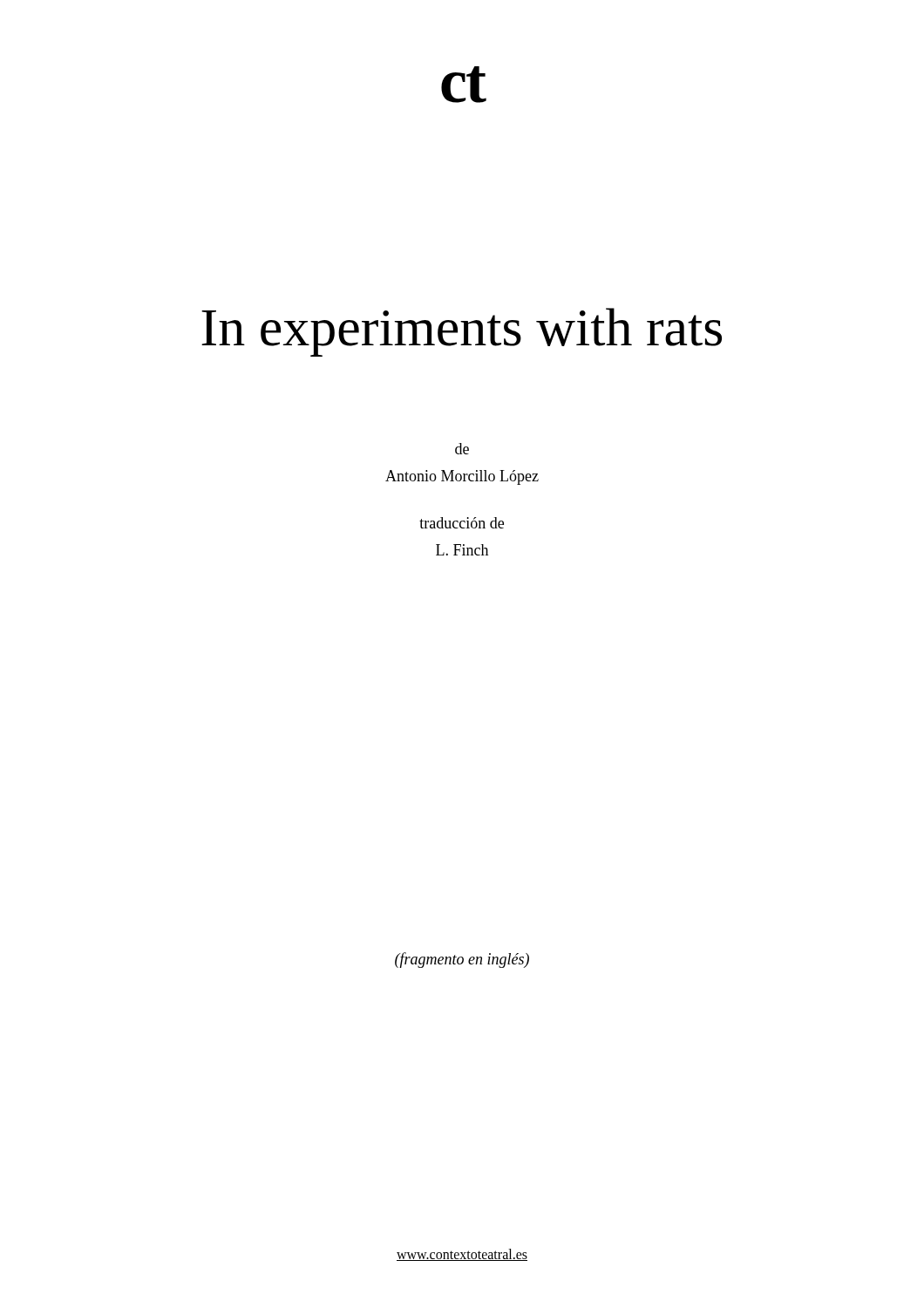Find the text block starting "traducción de L. Finch"

[x=462, y=537]
